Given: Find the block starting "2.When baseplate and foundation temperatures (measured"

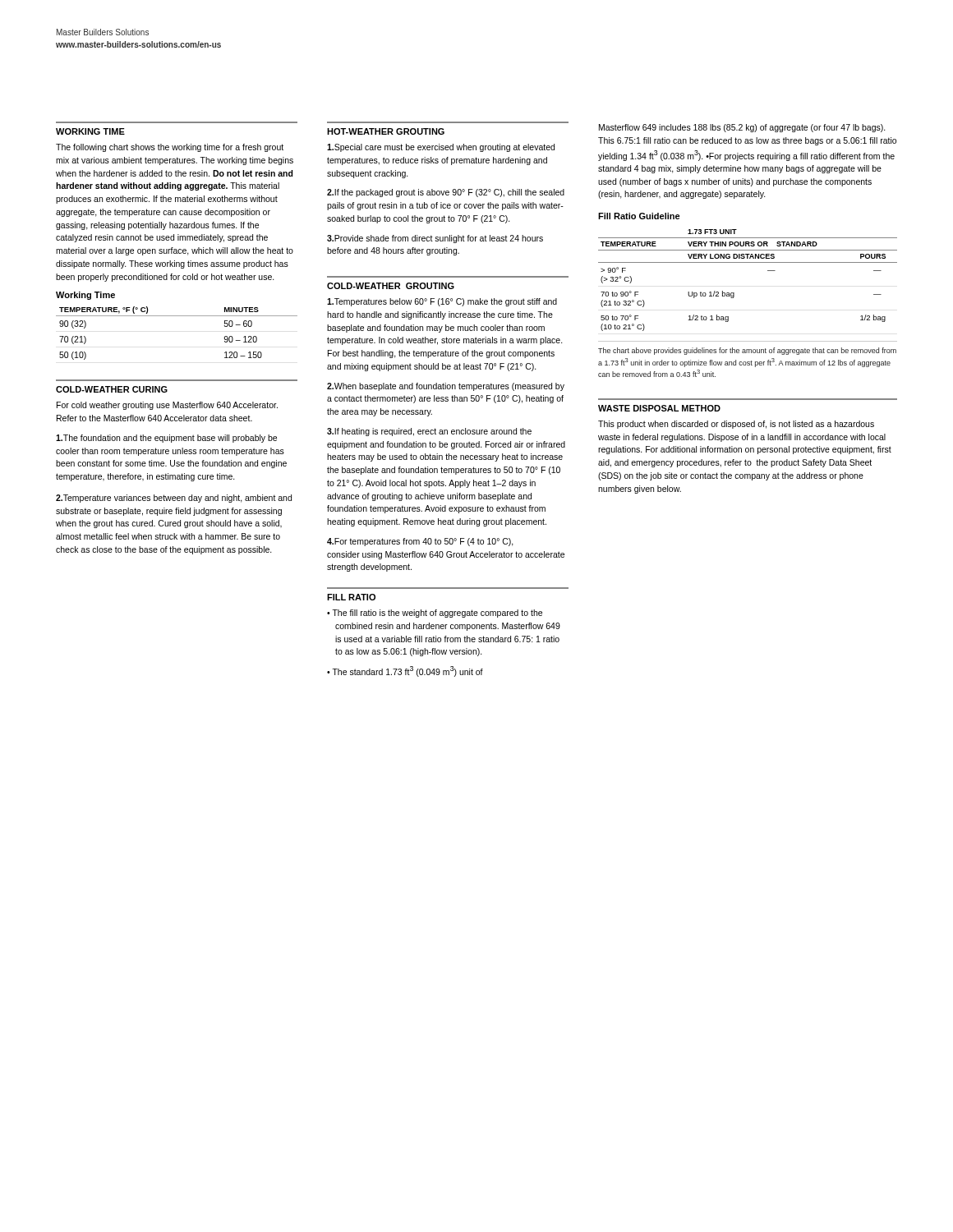Looking at the screenshot, I should [x=446, y=399].
